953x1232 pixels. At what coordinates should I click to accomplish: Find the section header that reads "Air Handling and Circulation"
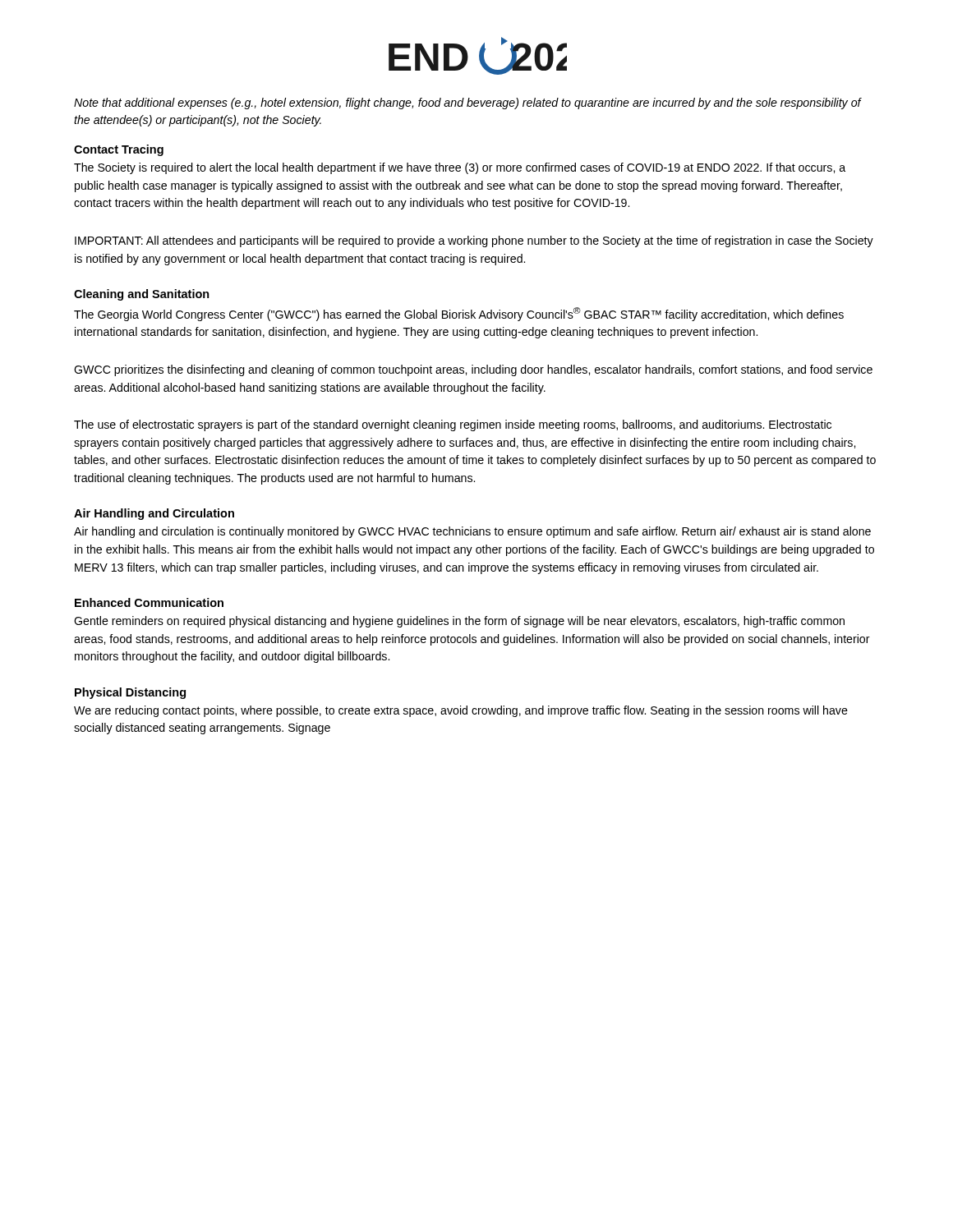click(x=154, y=514)
